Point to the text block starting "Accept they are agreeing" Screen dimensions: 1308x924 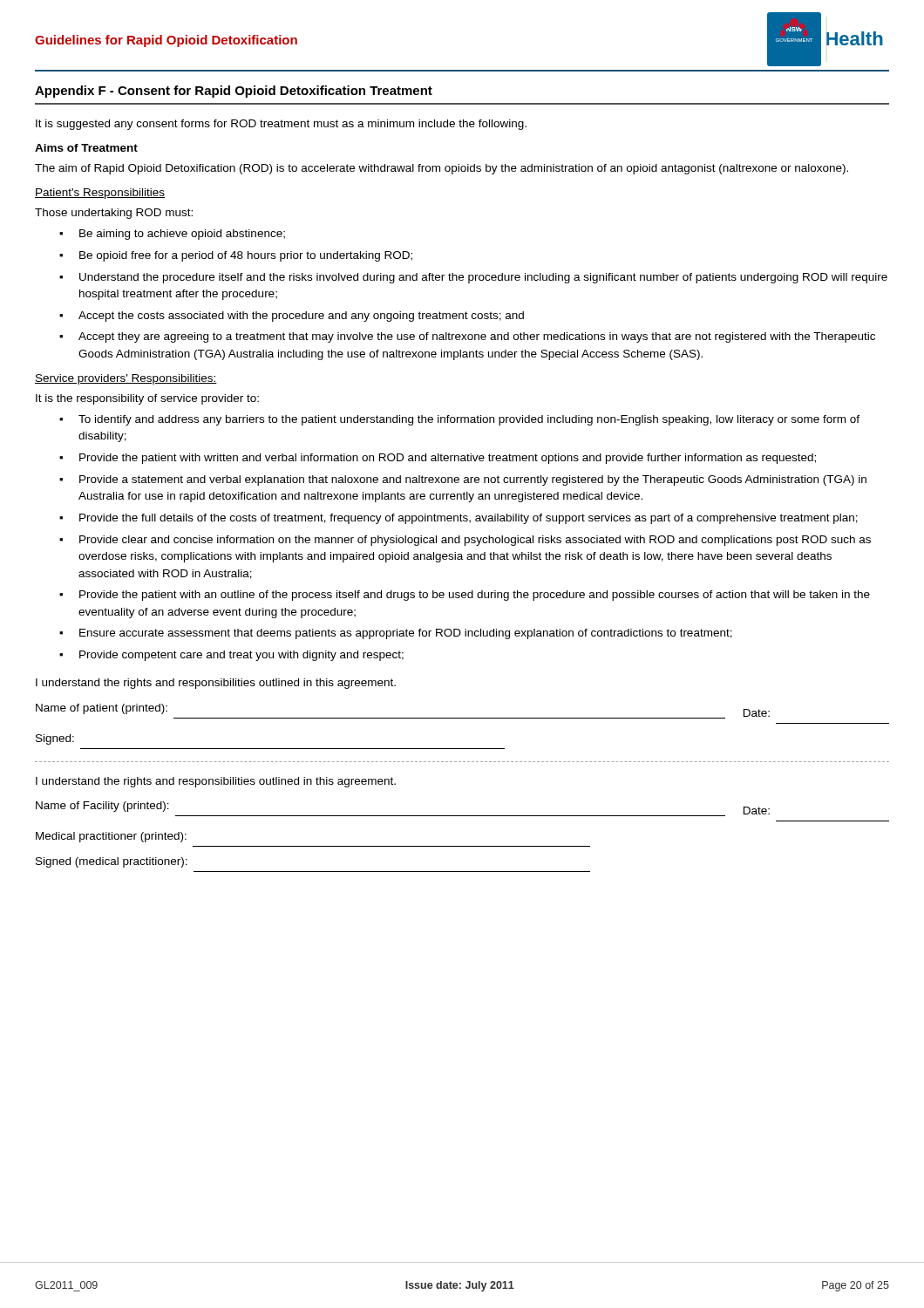click(484, 345)
